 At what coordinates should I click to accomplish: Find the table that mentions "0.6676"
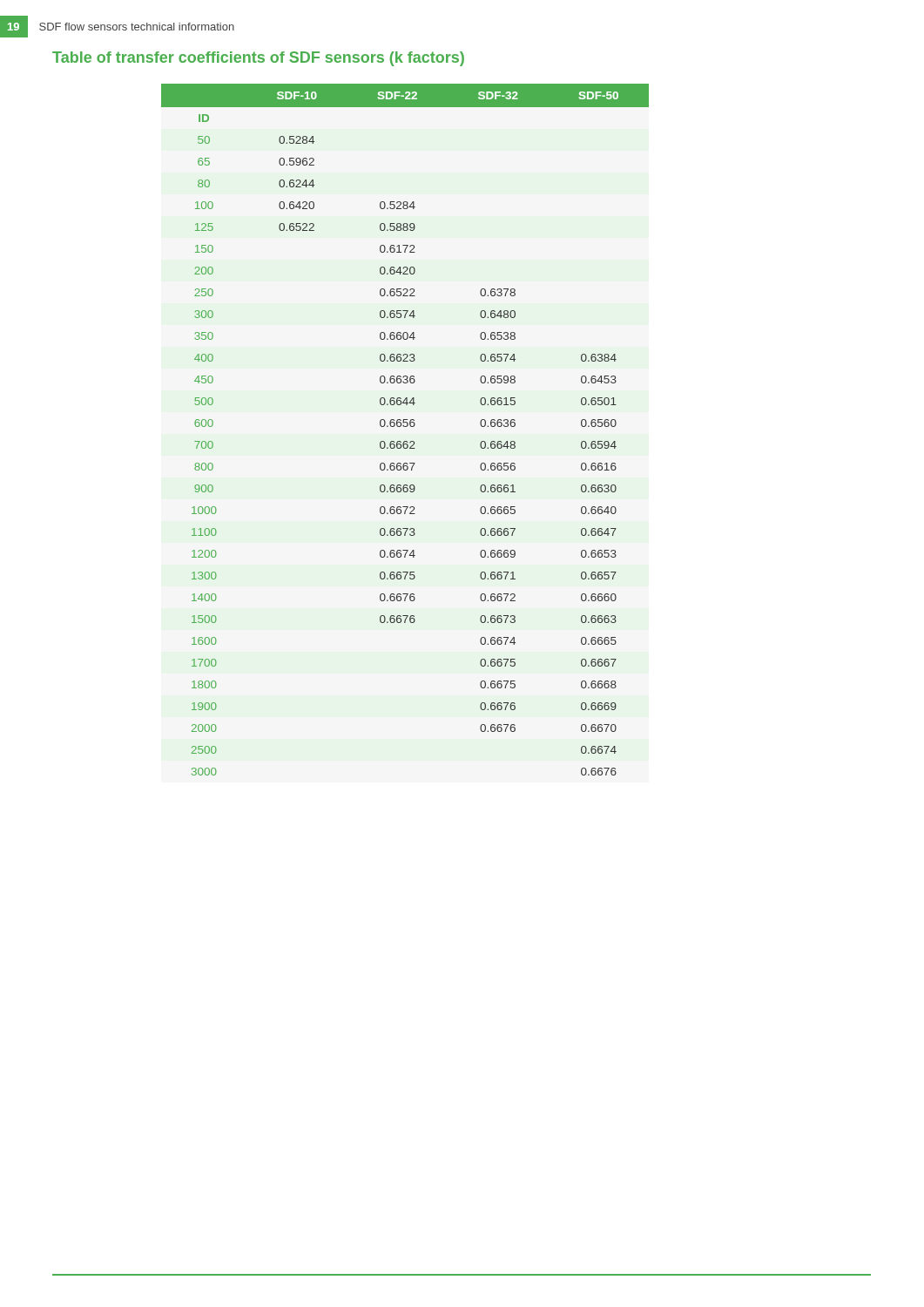405,433
